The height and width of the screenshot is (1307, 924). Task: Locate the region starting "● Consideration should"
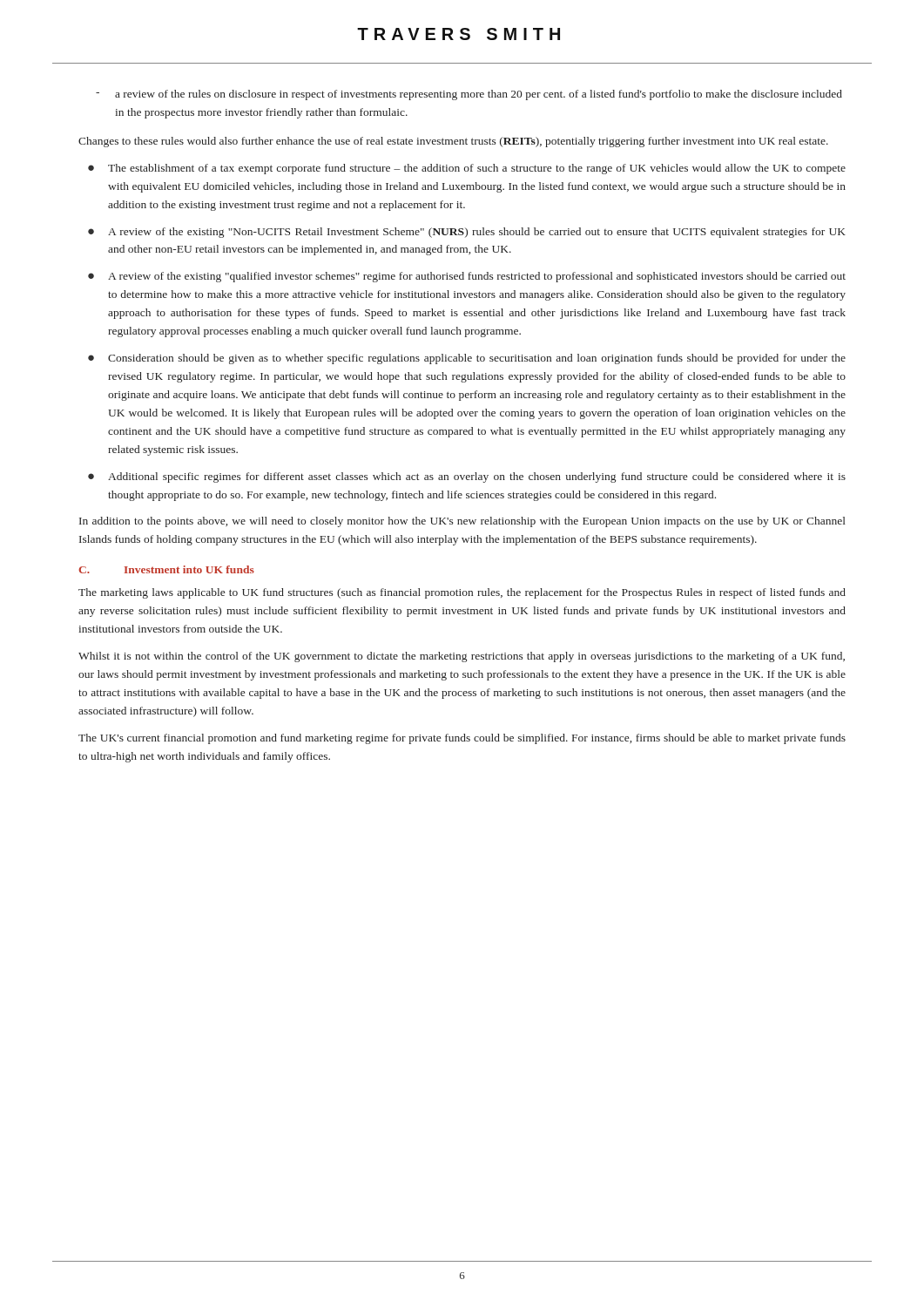466,404
